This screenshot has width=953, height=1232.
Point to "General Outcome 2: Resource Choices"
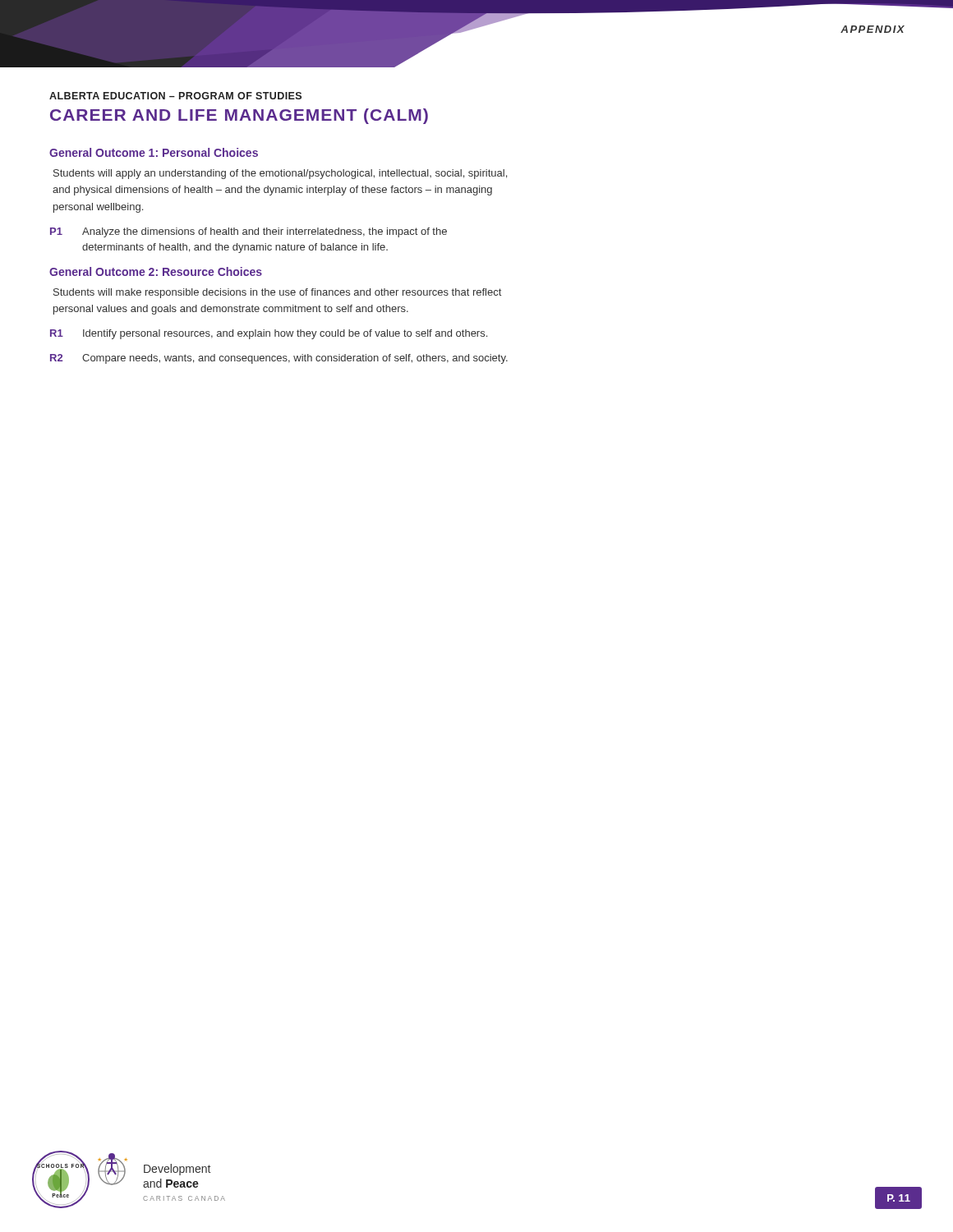(x=156, y=272)
